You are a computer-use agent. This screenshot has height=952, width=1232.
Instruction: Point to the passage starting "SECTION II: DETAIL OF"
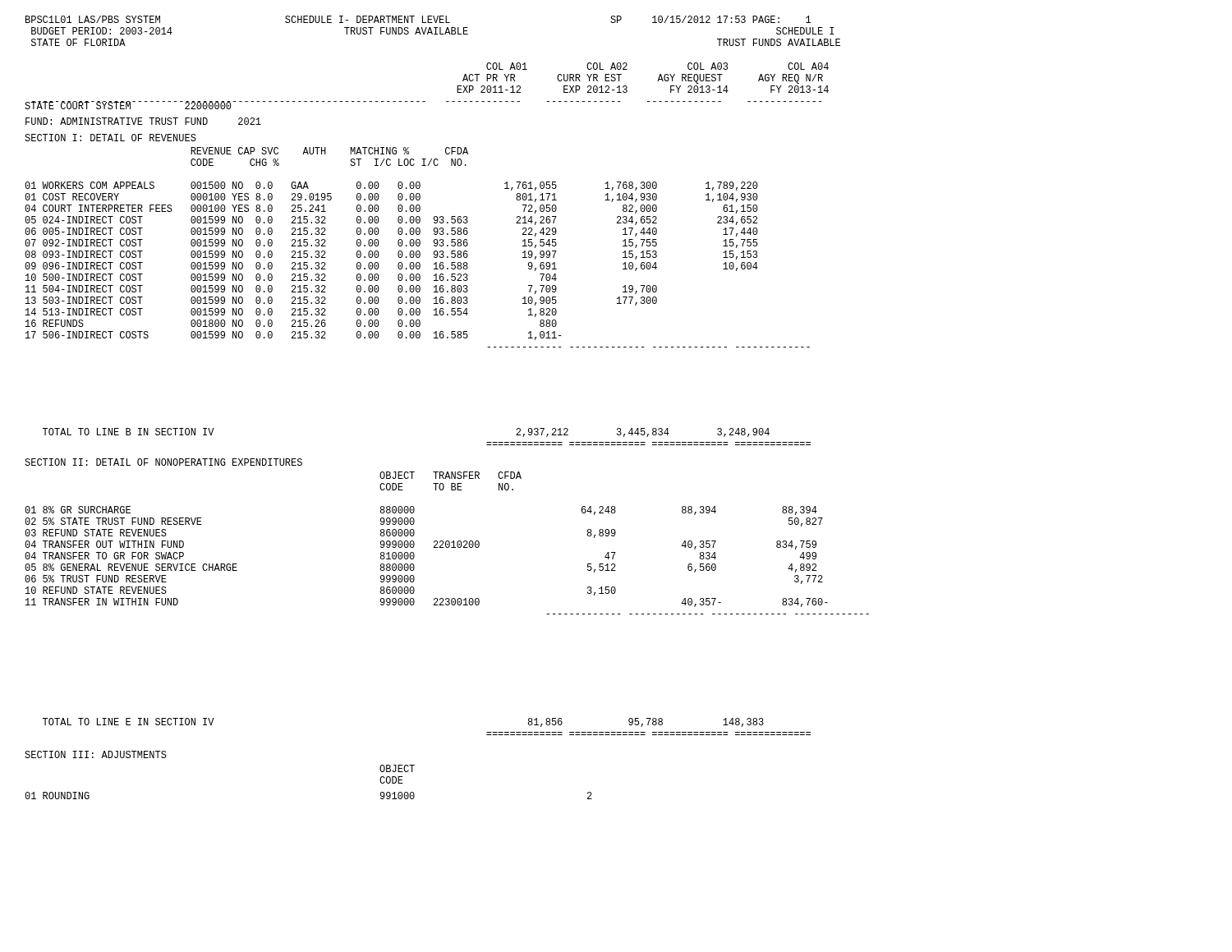[x=312, y=463]
